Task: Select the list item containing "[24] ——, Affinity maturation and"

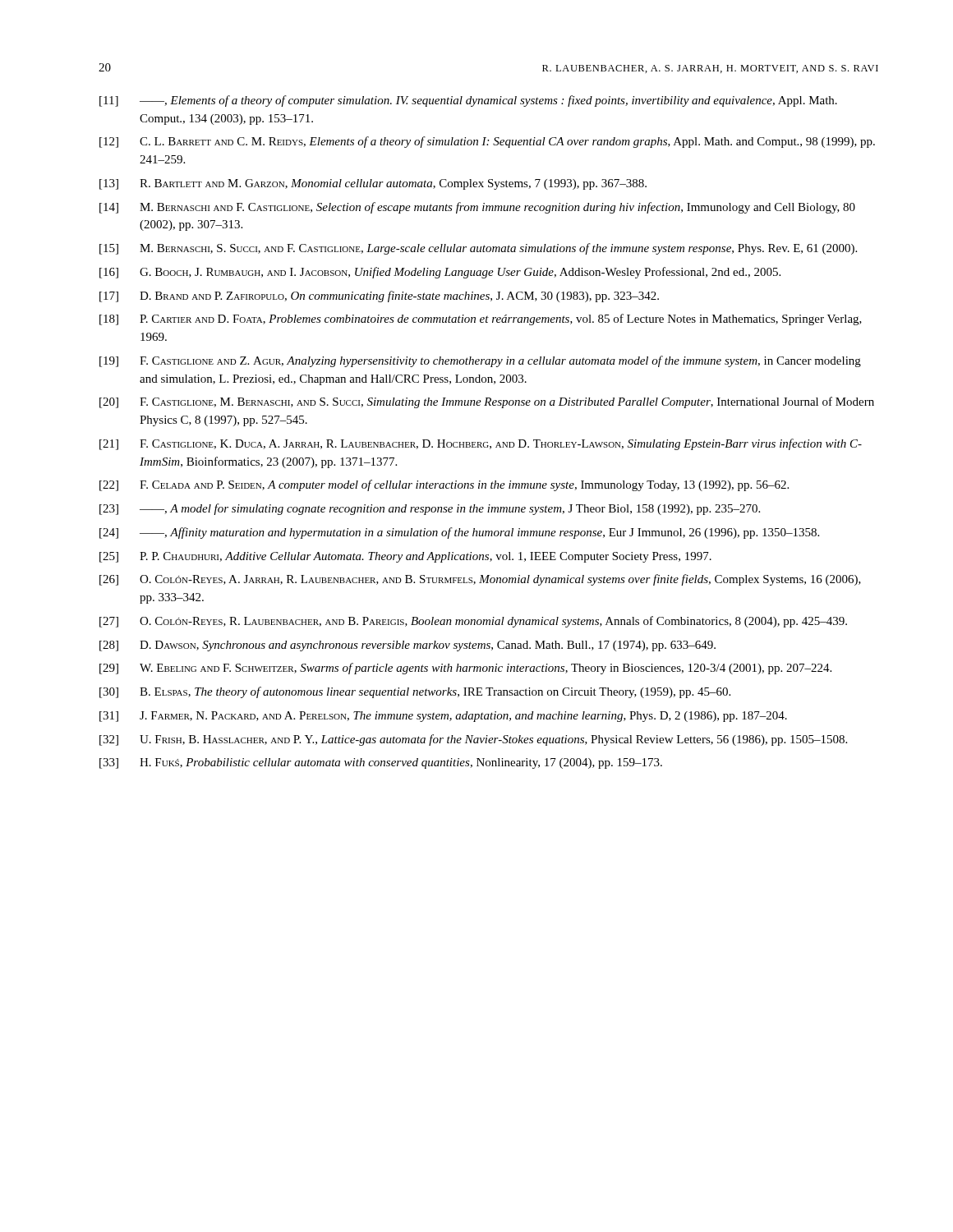Action: (489, 533)
